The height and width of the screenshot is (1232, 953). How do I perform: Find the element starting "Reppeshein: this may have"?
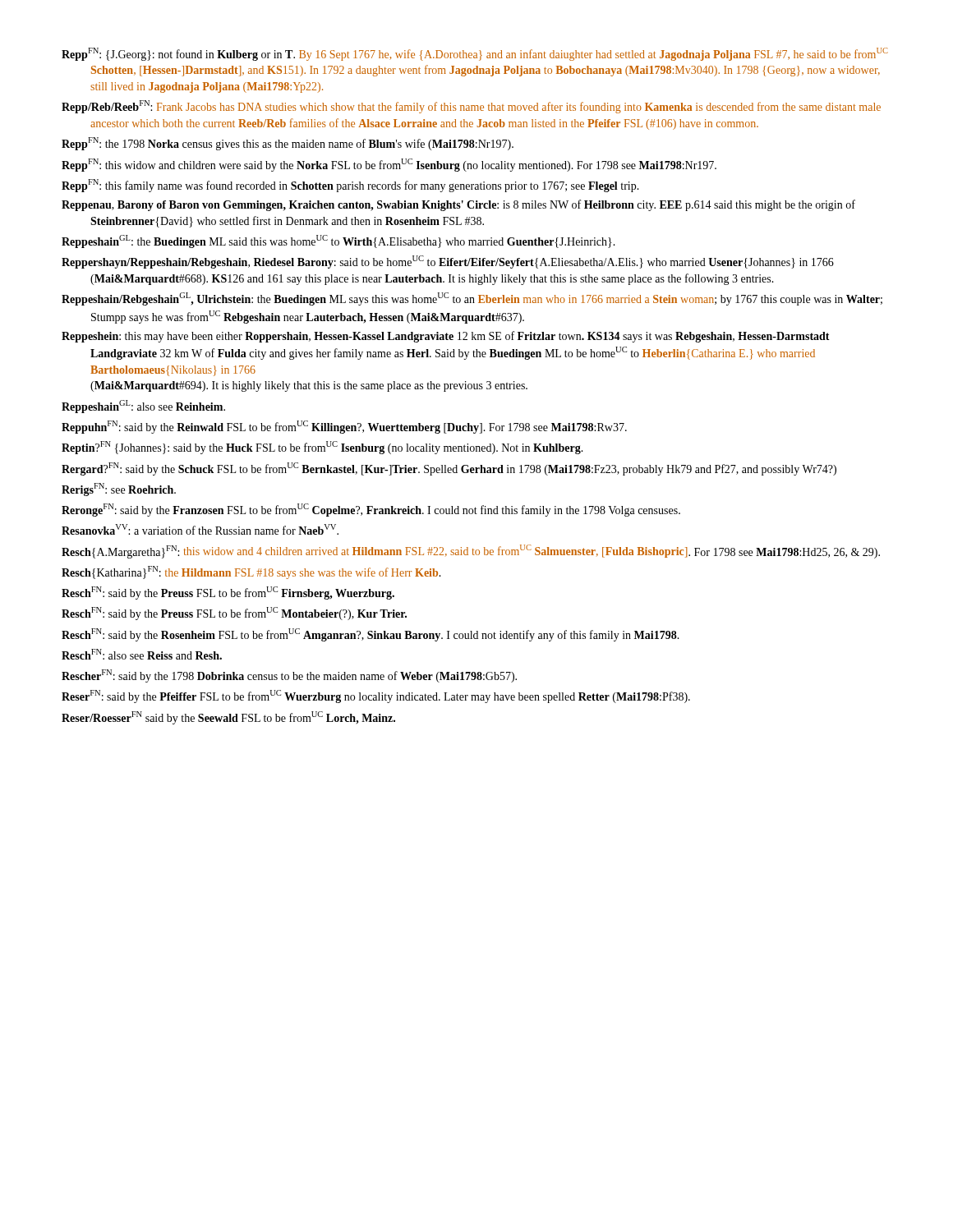tap(446, 361)
